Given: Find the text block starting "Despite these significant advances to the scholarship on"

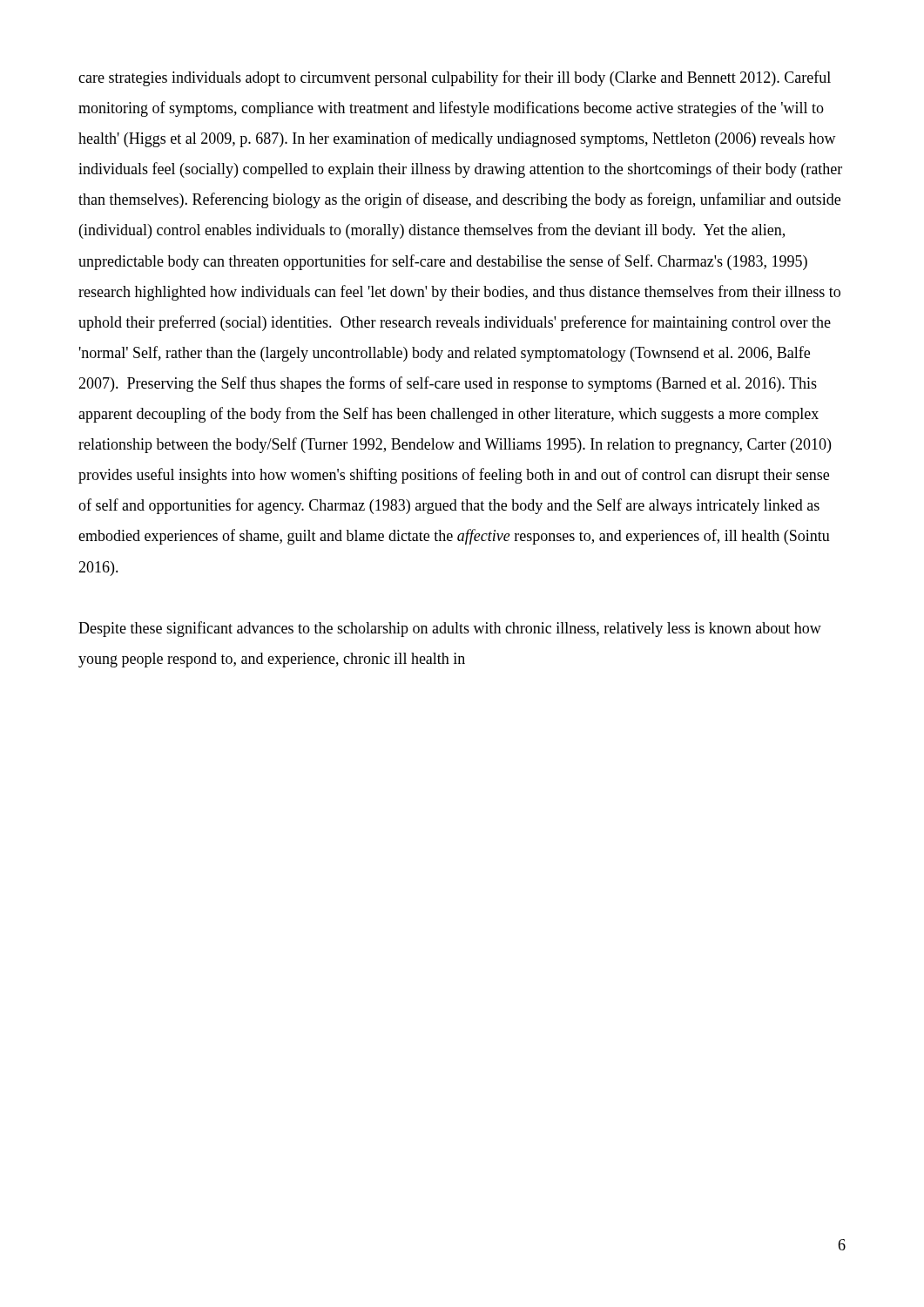Looking at the screenshot, I should coord(450,643).
